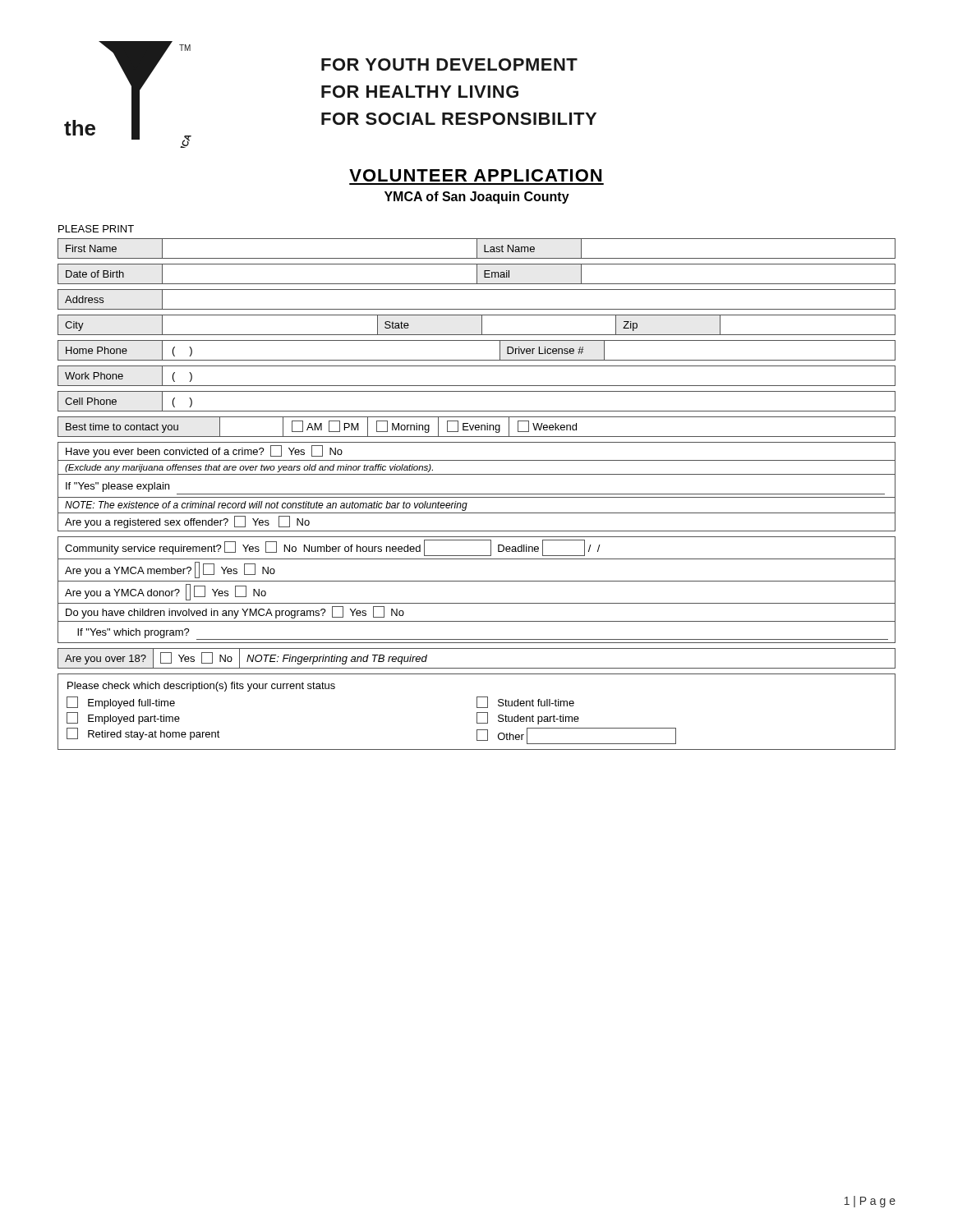Viewport: 953px width, 1232px height.
Task: Navigate to the element starting "PLEASE PRINT"
Action: tap(476, 229)
